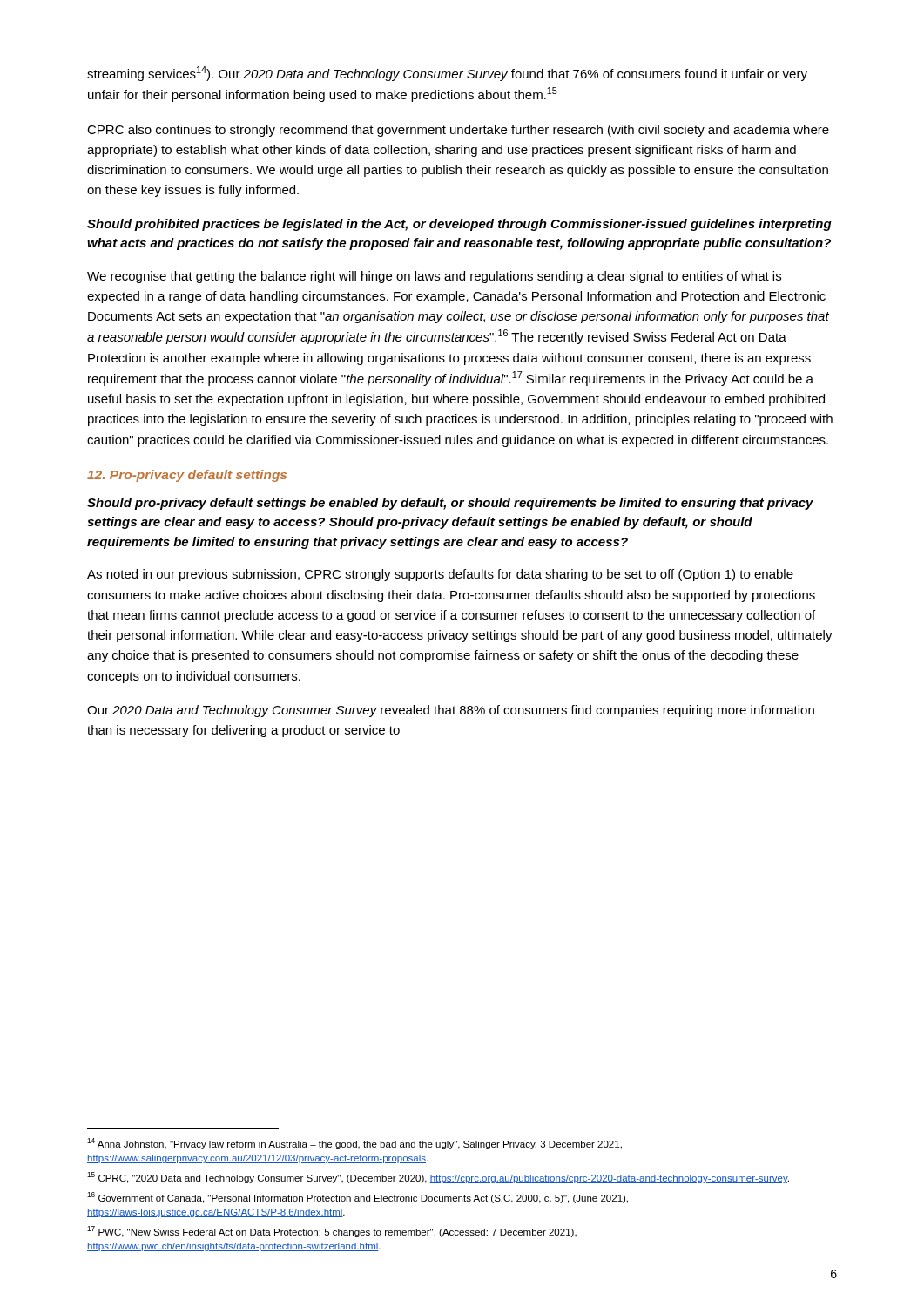This screenshot has height=1307, width=924.
Task: Point to the block beginning "16 Government of Canada, "Personal"
Action: pos(358,1204)
